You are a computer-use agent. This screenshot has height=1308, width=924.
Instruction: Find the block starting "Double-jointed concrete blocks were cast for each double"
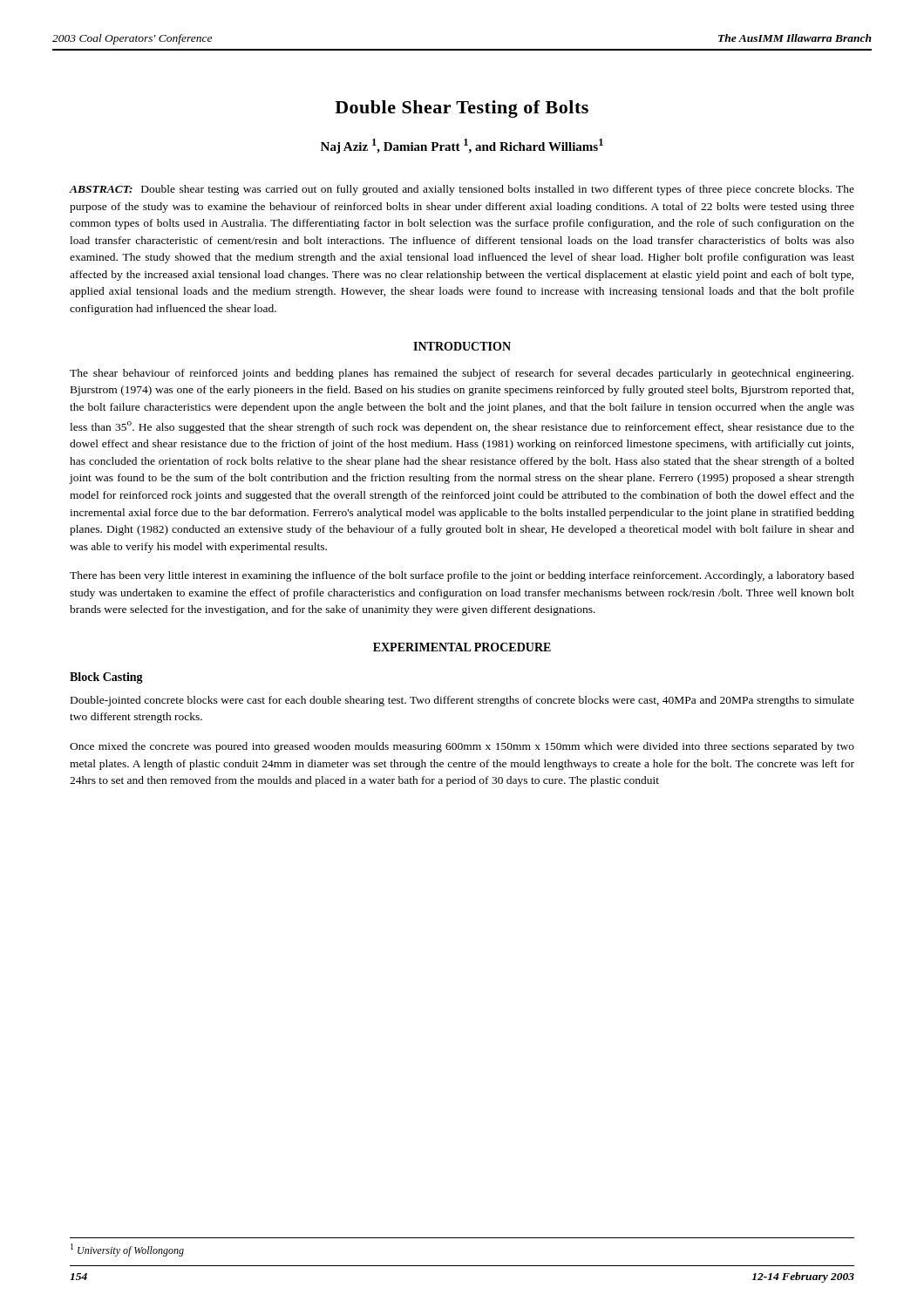462,708
